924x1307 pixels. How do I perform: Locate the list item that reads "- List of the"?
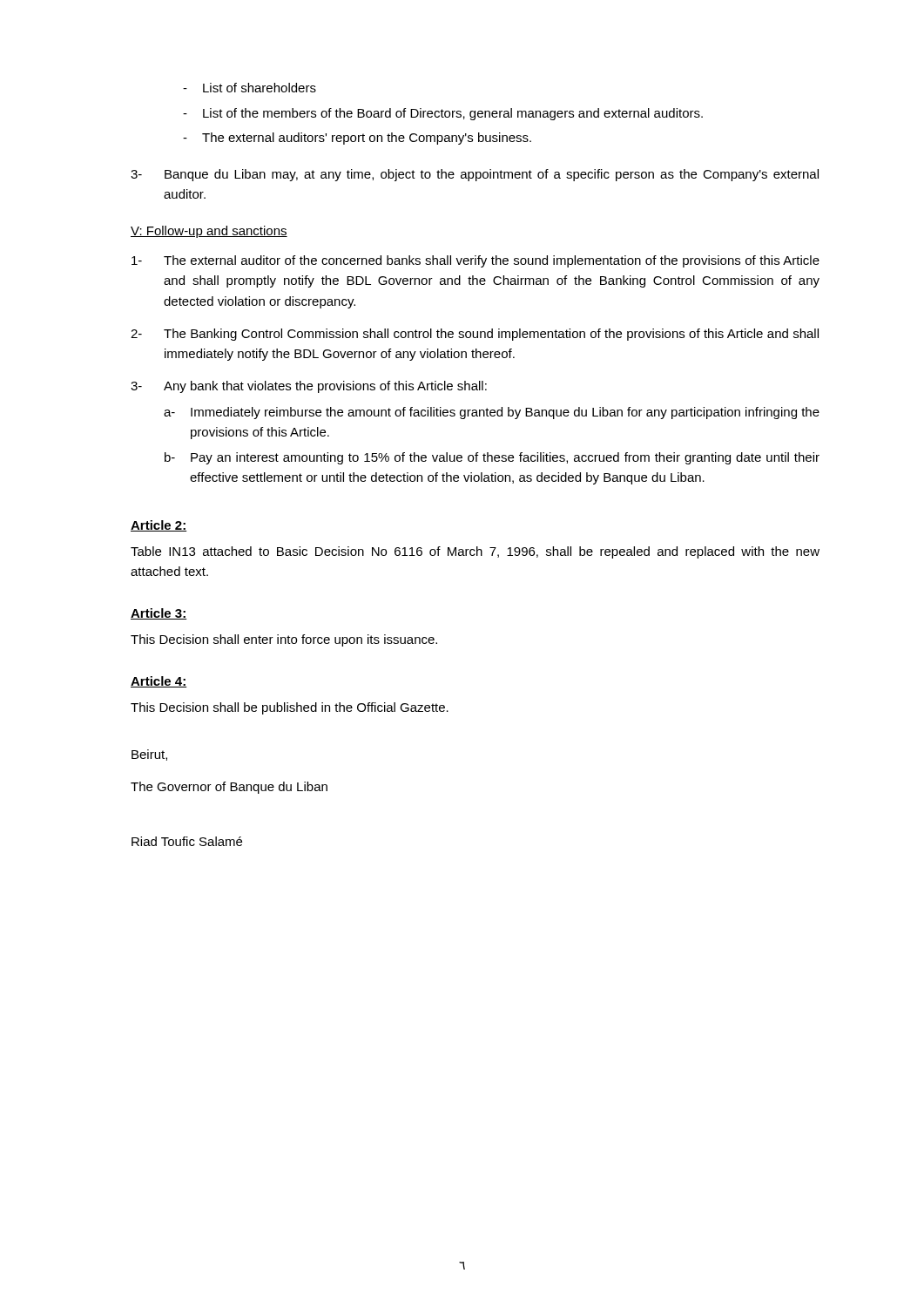click(501, 113)
